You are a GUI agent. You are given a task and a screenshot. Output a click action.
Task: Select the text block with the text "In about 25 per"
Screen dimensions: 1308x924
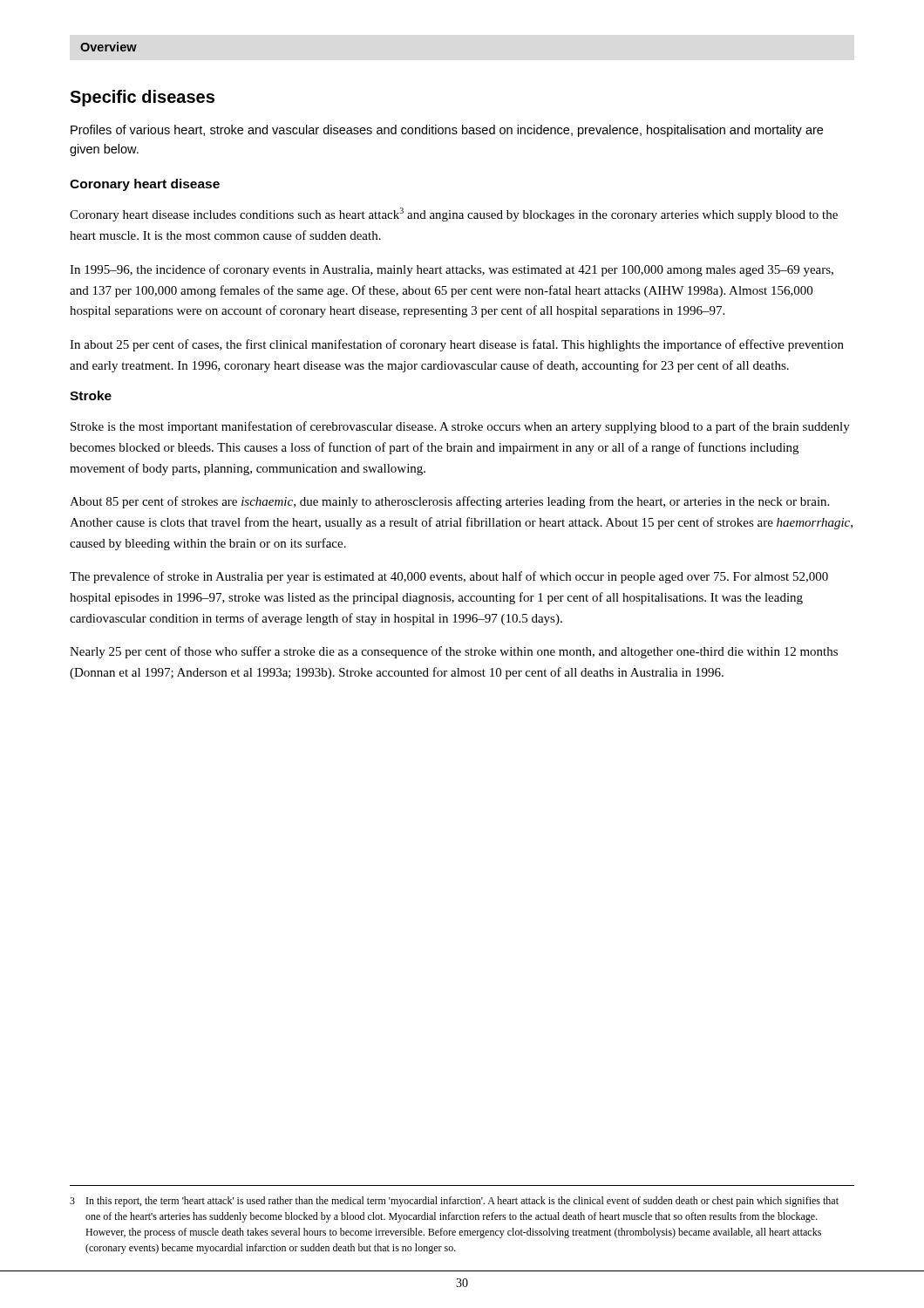click(462, 355)
